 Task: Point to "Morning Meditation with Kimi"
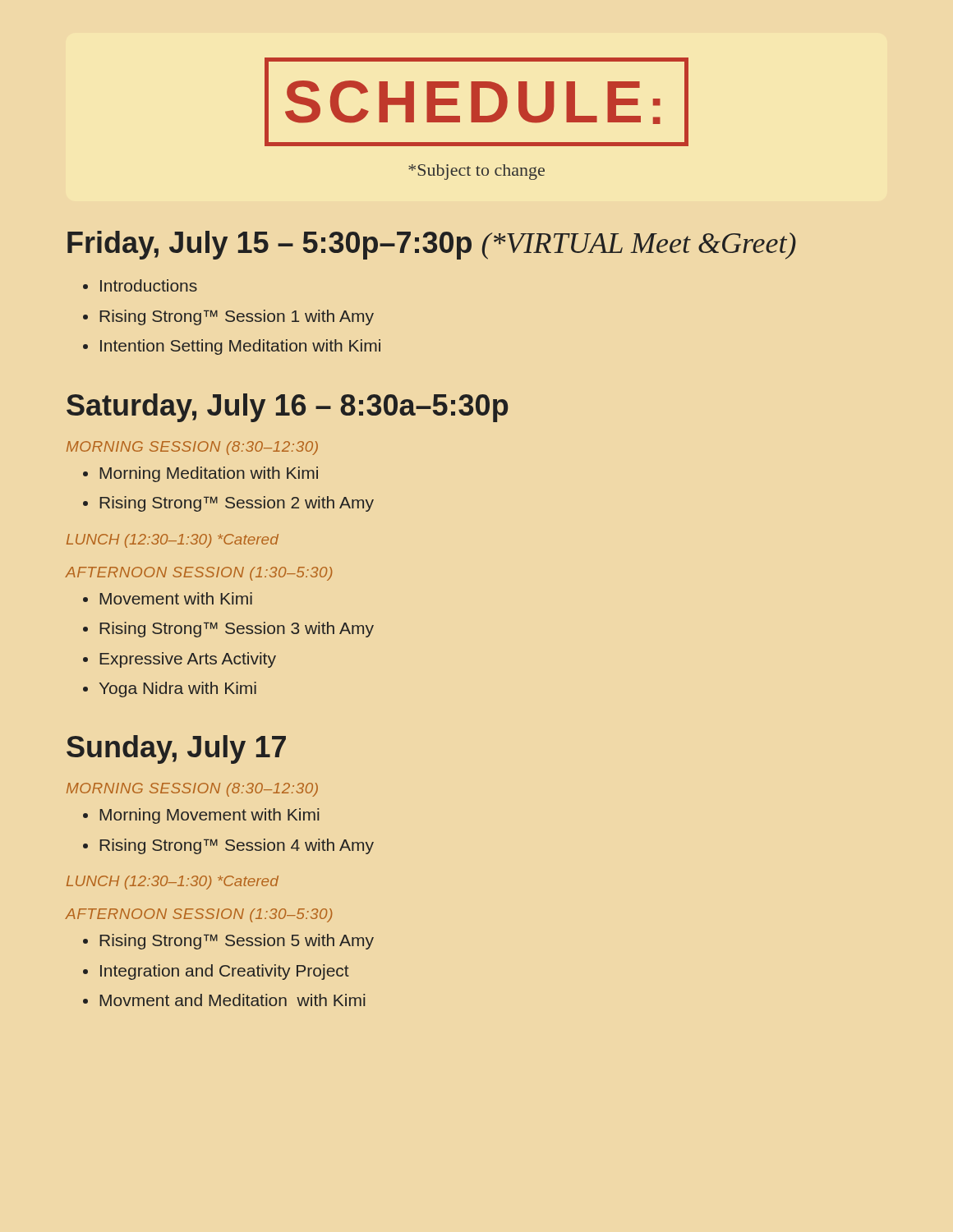click(x=209, y=473)
